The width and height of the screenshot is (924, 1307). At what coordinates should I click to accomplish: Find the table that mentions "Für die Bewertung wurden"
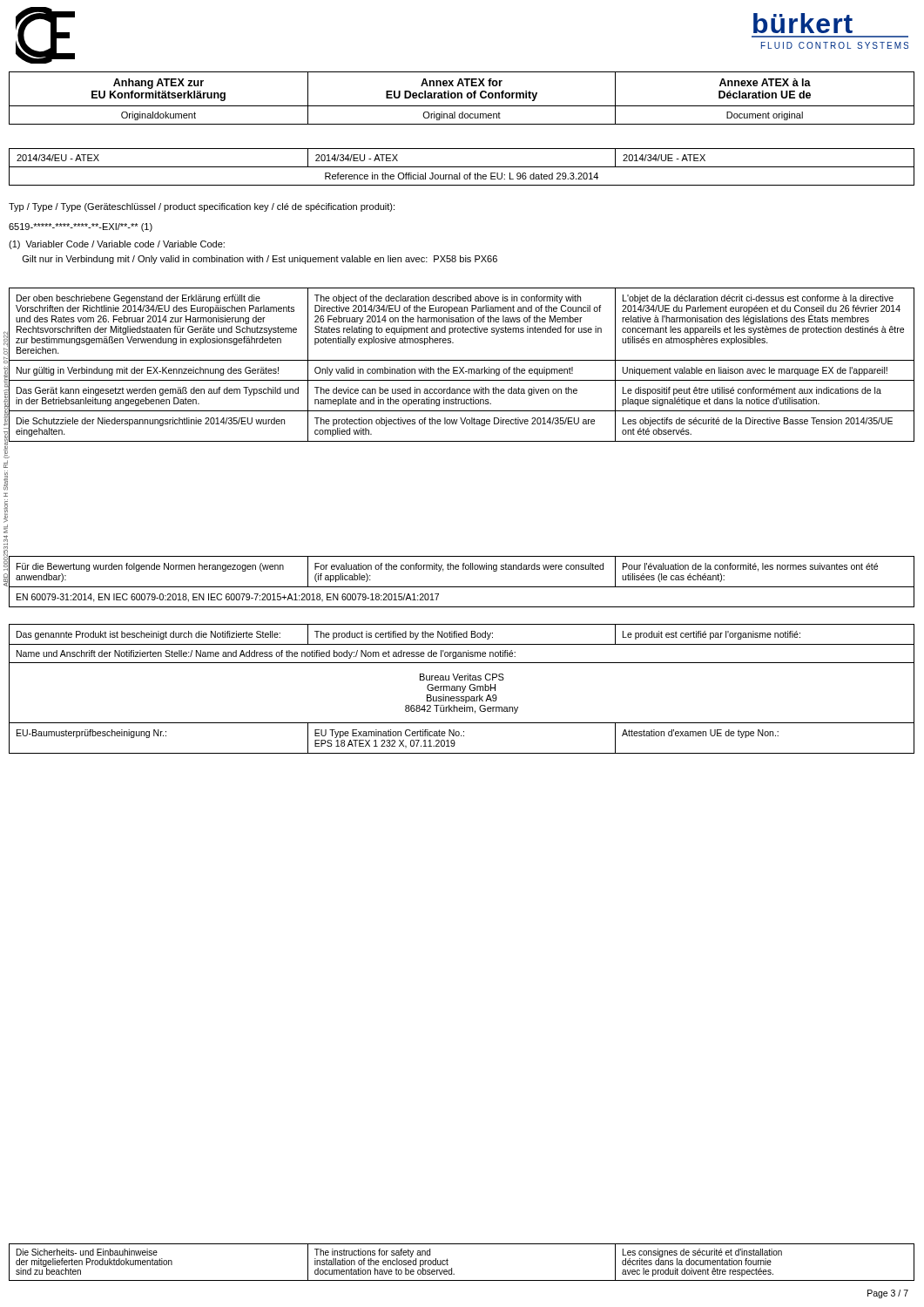coord(462,582)
